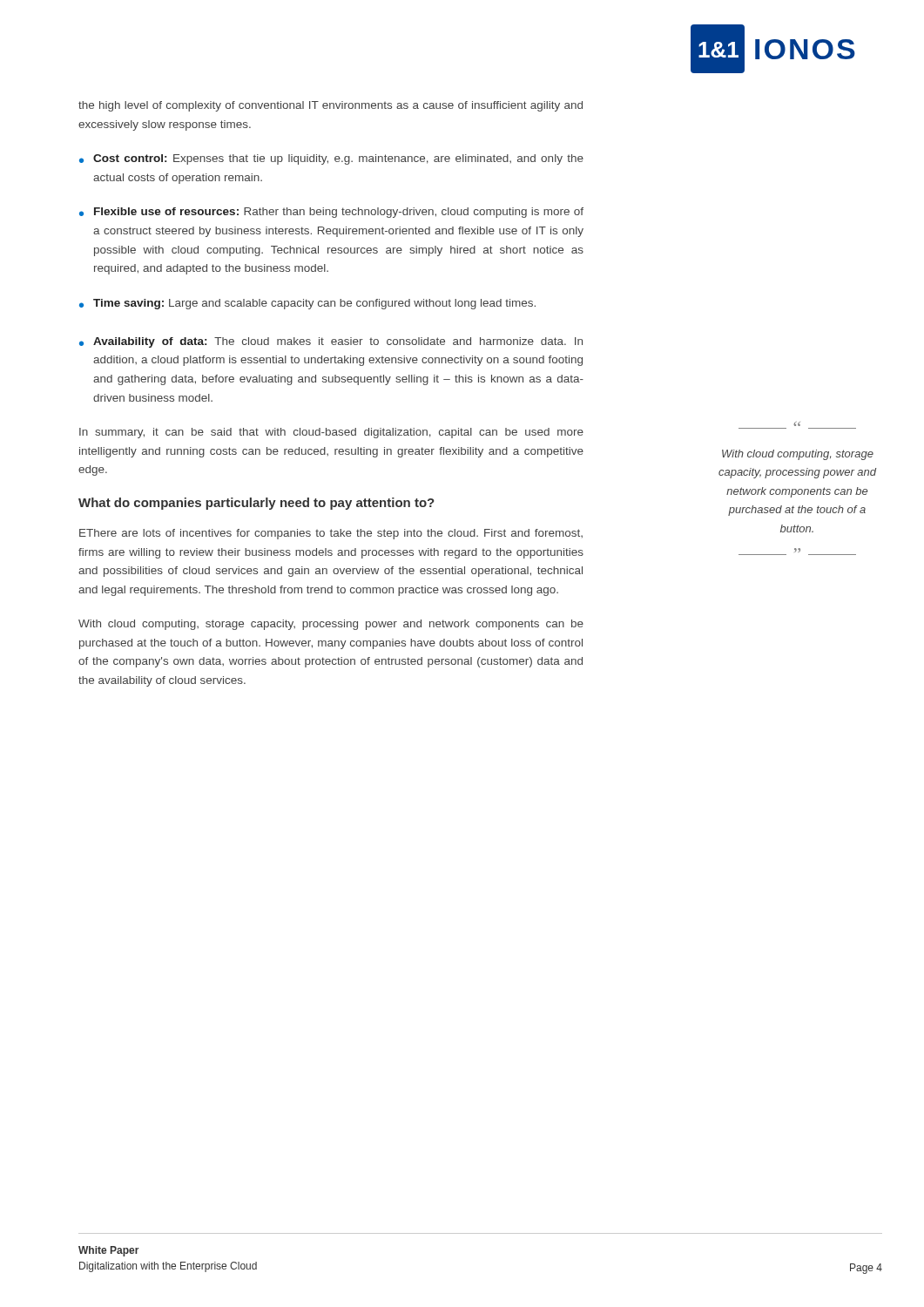This screenshot has width=924, height=1307.
Task: Select the region starting "• Flexible use"
Action: [x=331, y=240]
